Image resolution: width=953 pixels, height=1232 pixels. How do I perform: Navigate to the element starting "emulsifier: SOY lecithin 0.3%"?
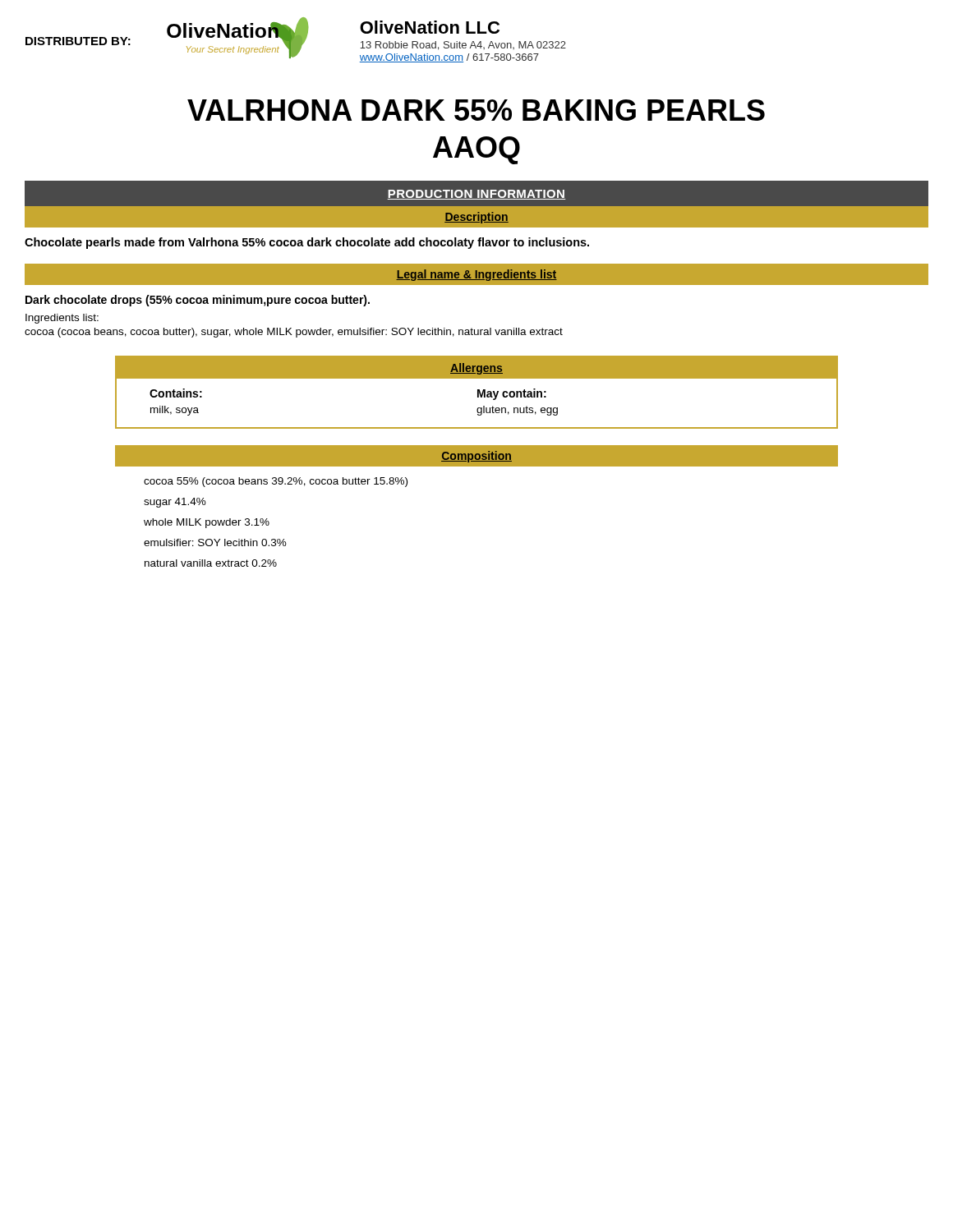[215, 542]
